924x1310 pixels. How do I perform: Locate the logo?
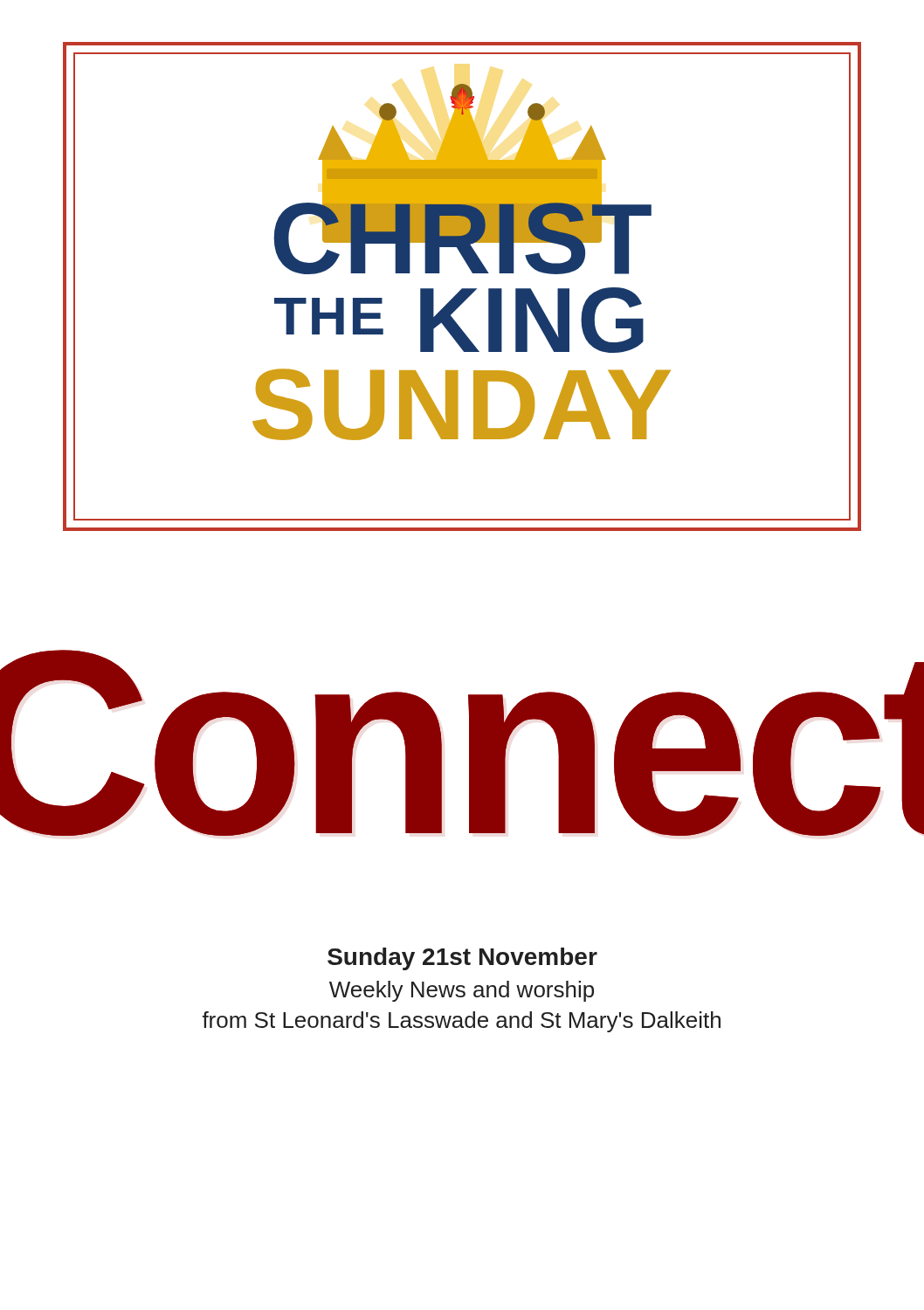[462, 286]
